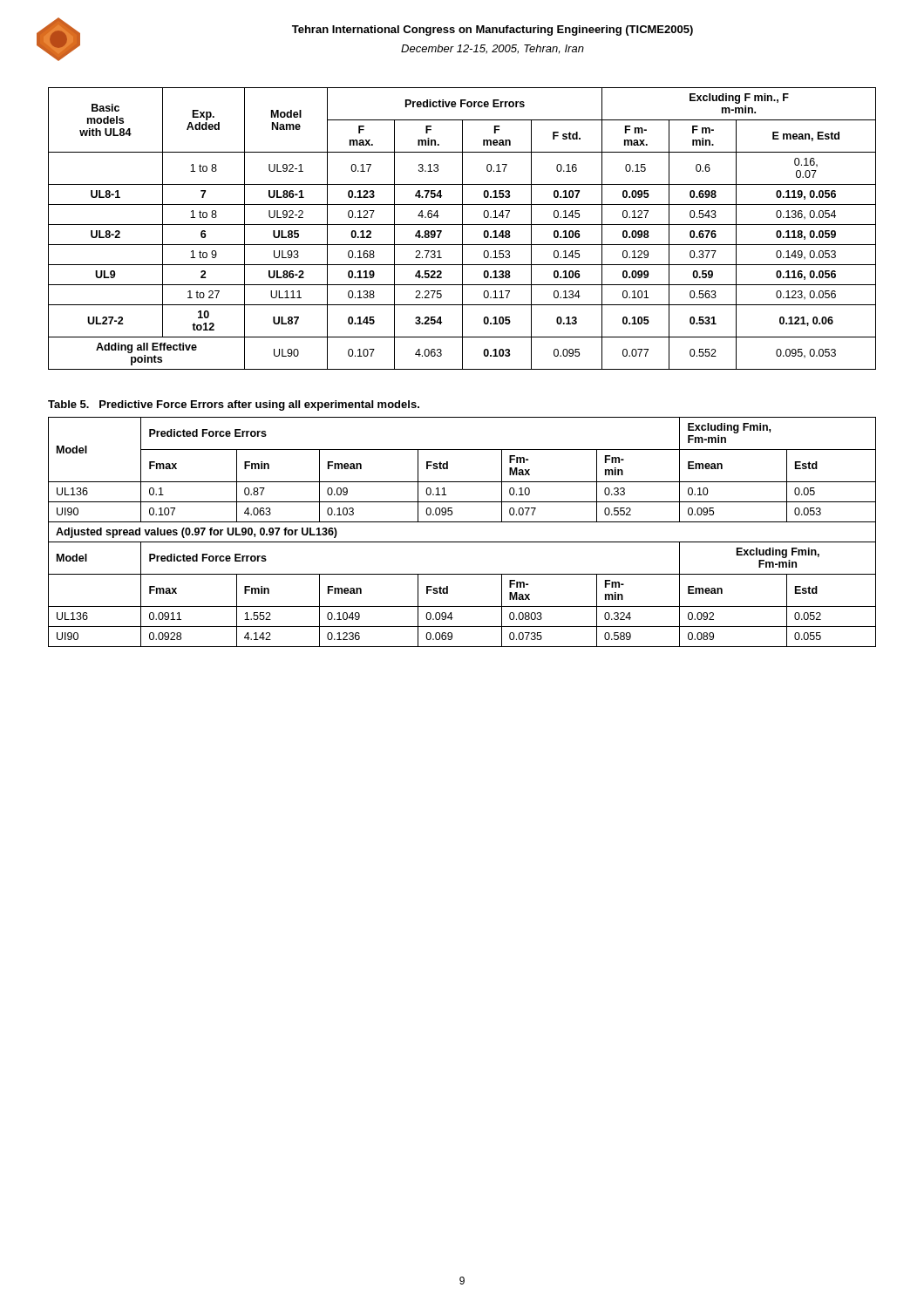
Task: Select the table that reads "Predicted Force Errors"
Action: (462, 532)
